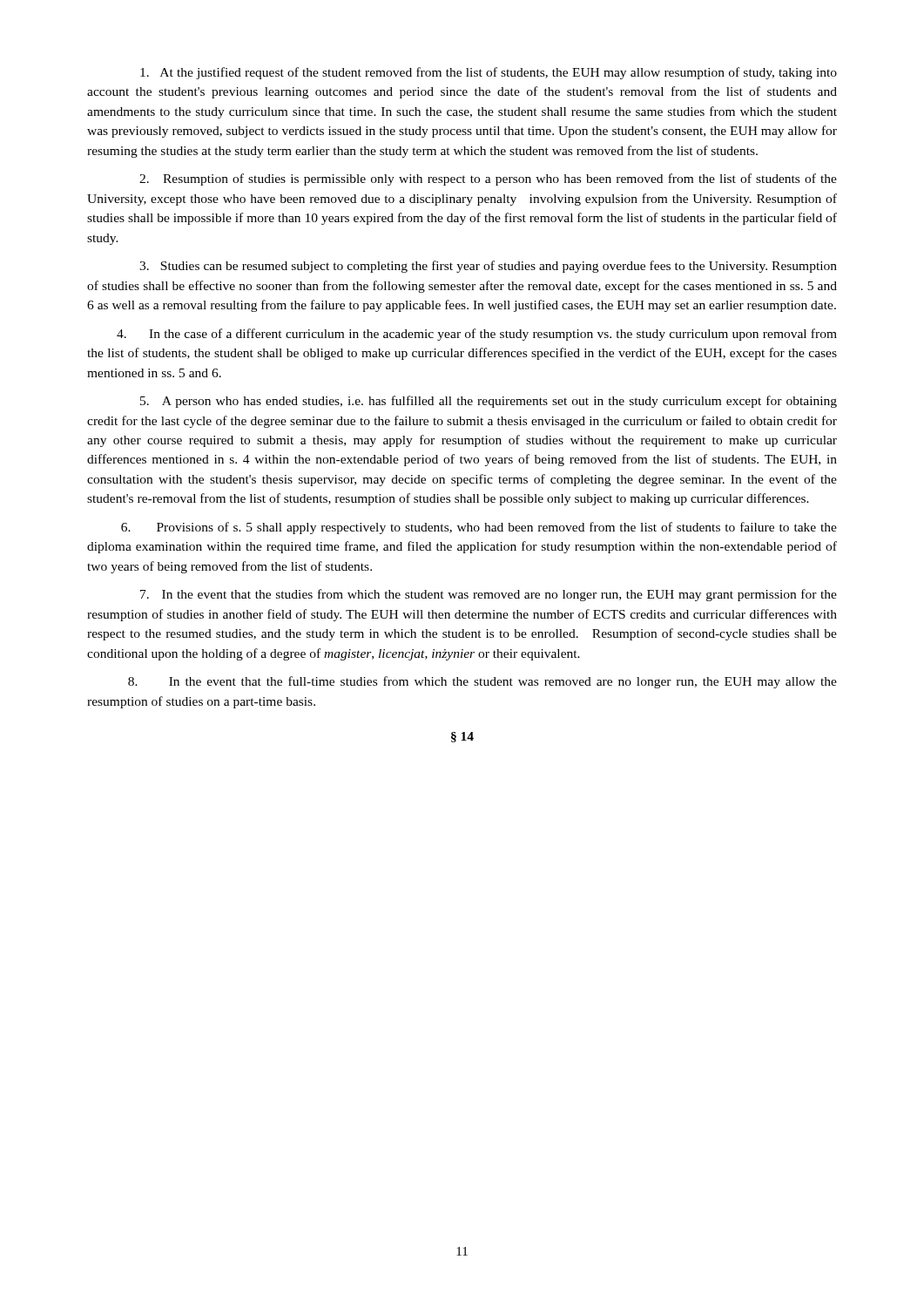Locate the list item containing "2. Resumption of studies is"
924x1307 pixels.
pyautogui.click(x=462, y=208)
